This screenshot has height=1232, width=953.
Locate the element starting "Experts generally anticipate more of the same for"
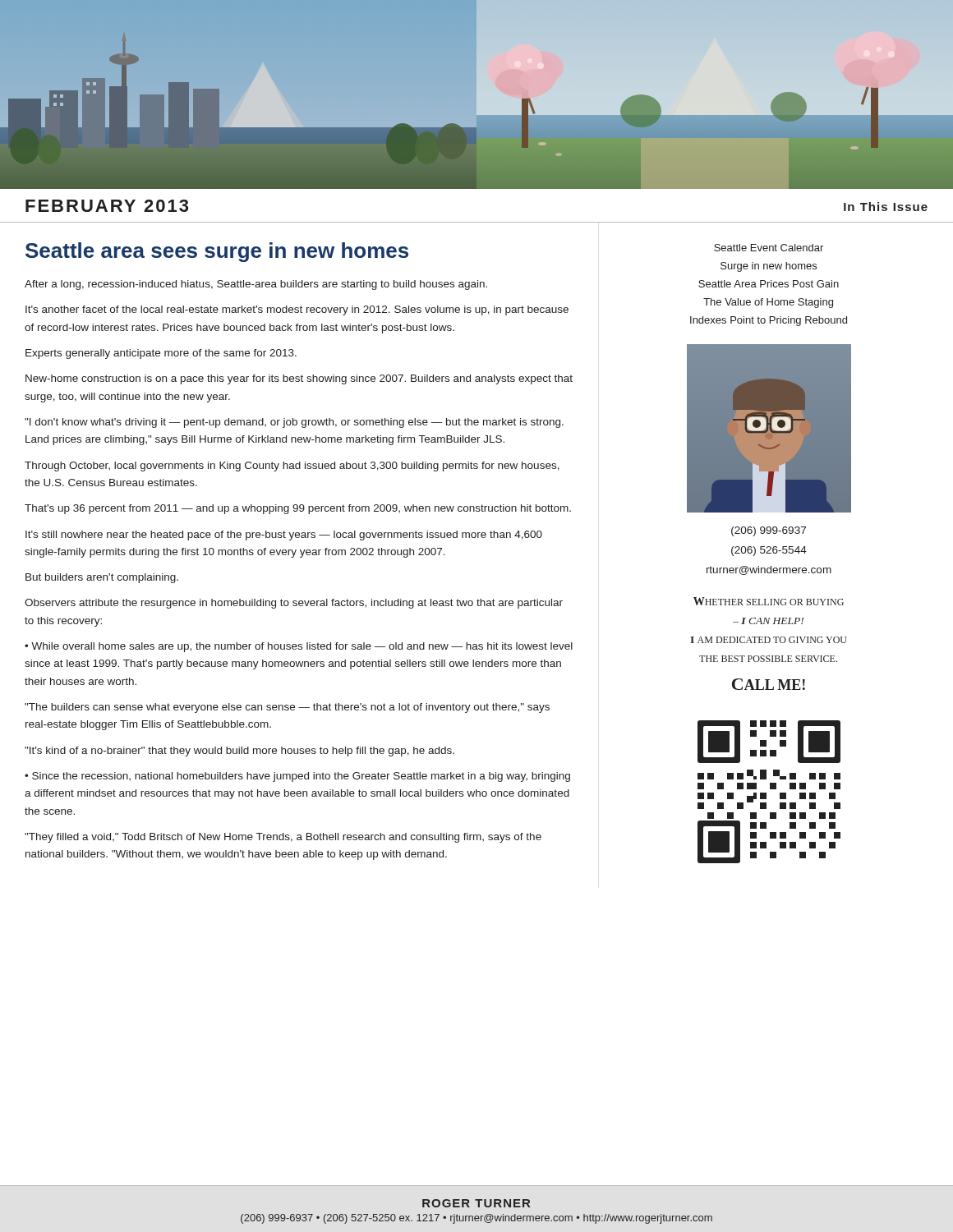point(161,353)
